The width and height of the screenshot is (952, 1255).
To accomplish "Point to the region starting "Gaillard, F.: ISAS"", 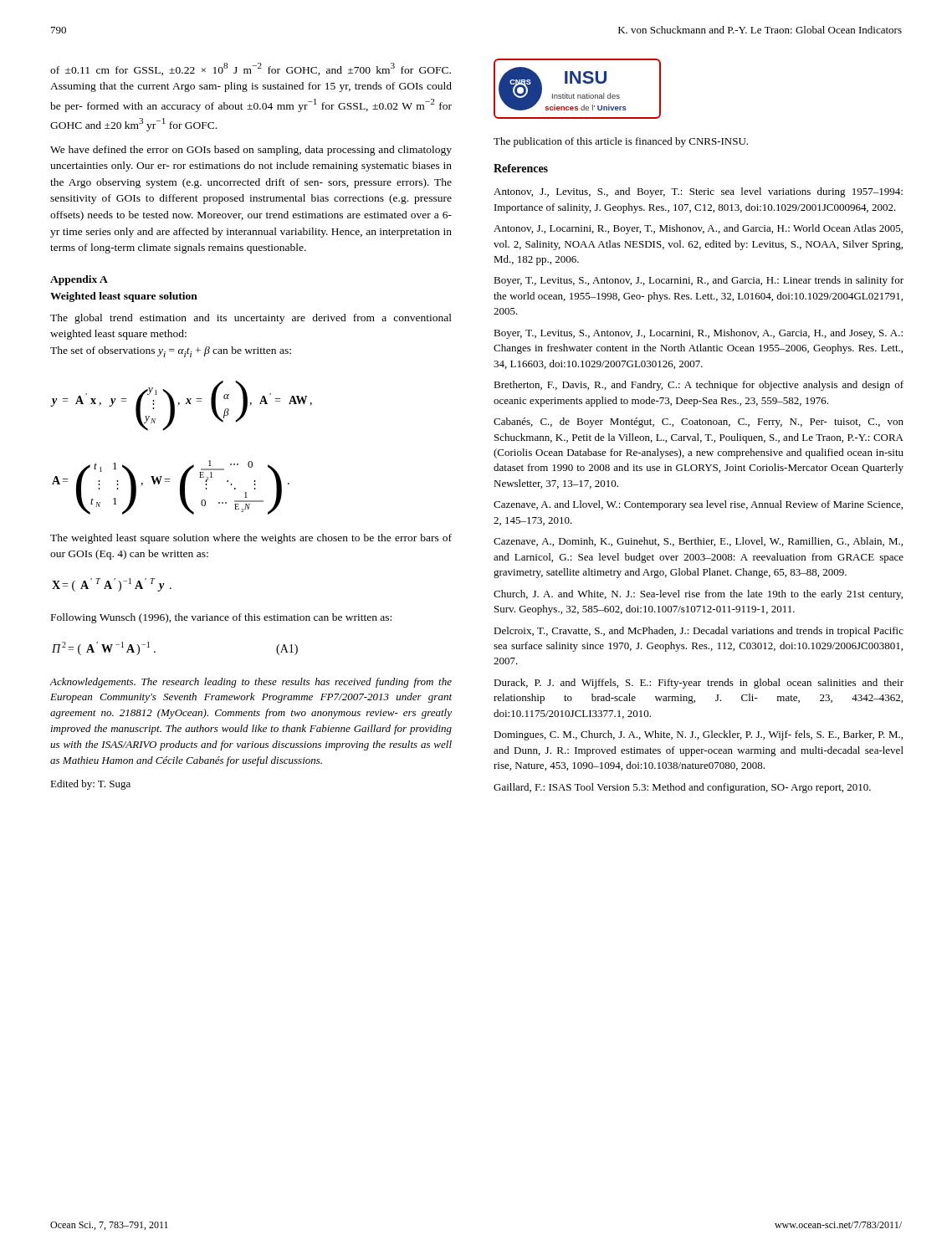I will [682, 787].
